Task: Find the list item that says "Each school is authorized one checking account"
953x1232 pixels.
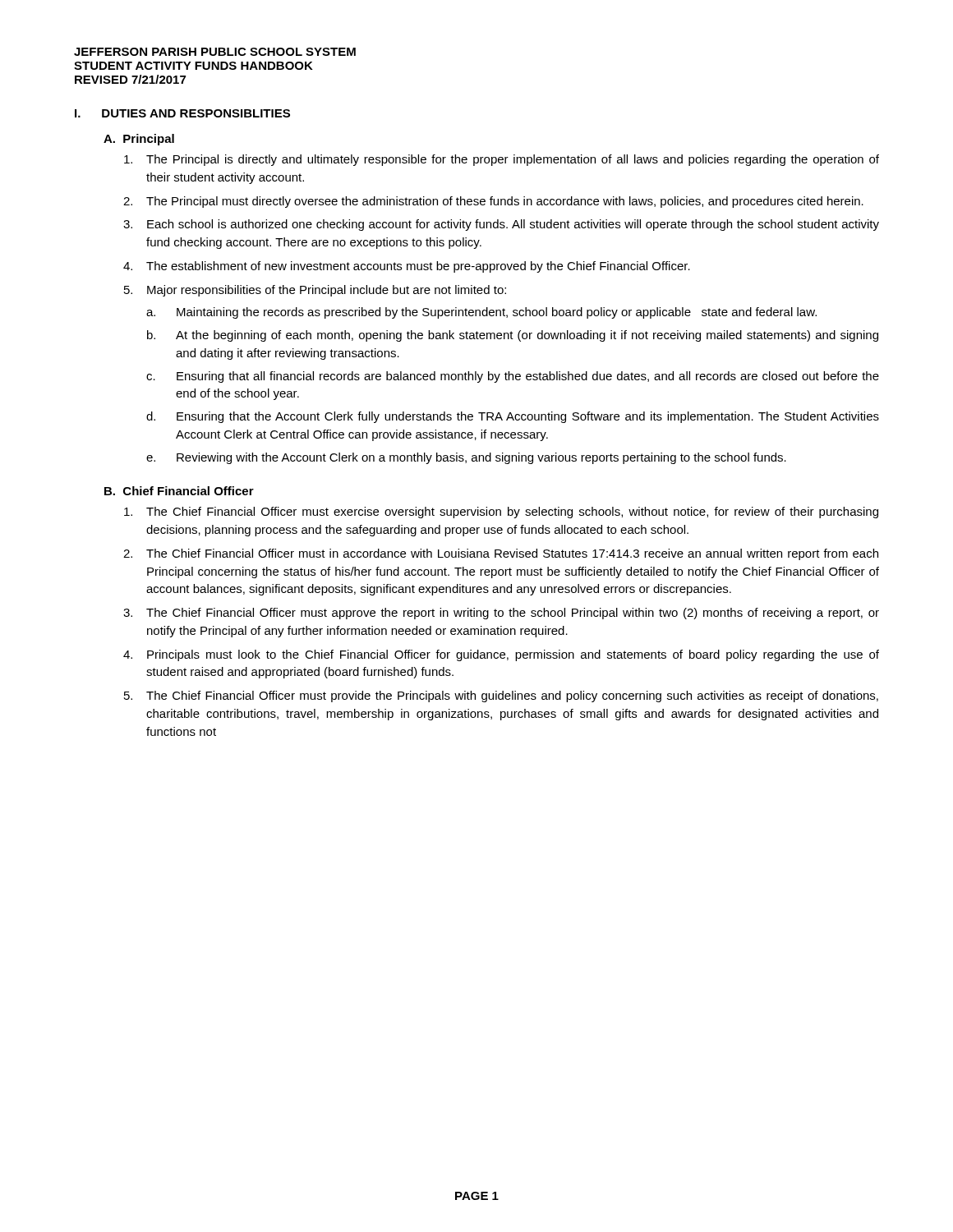Action: 513,233
